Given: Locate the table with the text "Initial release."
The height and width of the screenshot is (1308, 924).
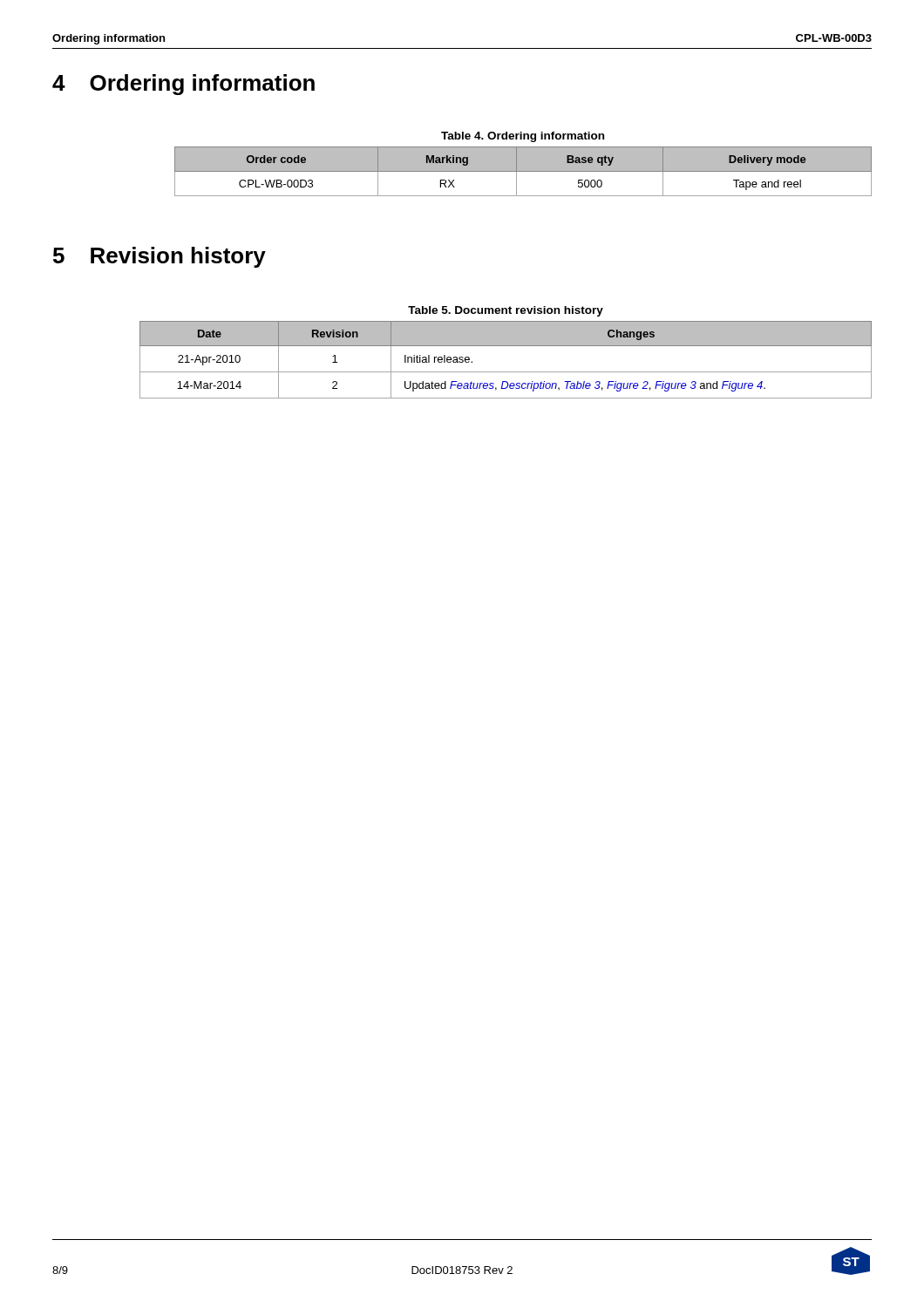Looking at the screenshot, I should (506, 360).
